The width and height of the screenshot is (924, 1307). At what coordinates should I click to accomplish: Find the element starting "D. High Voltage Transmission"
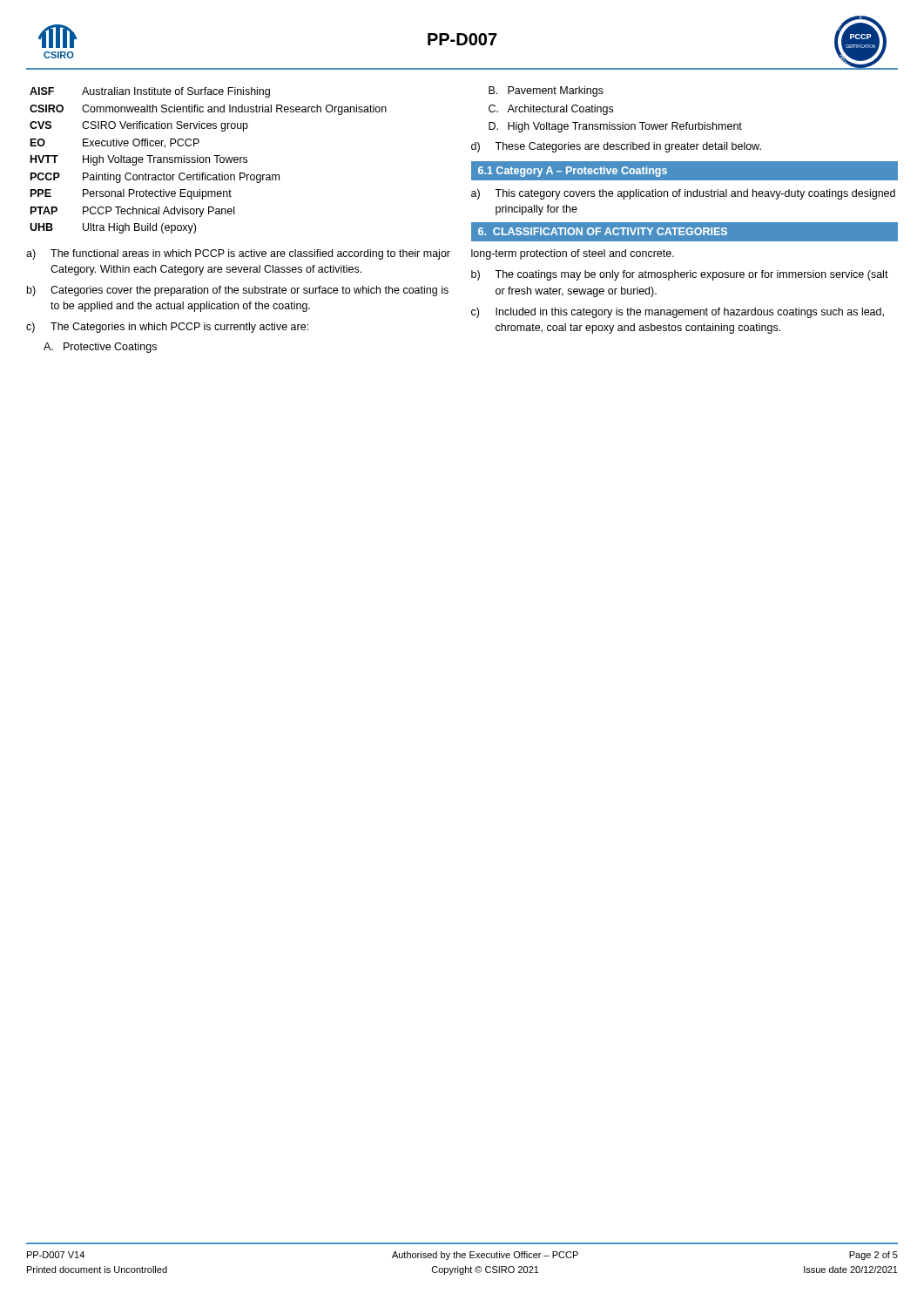pos(615,127)
